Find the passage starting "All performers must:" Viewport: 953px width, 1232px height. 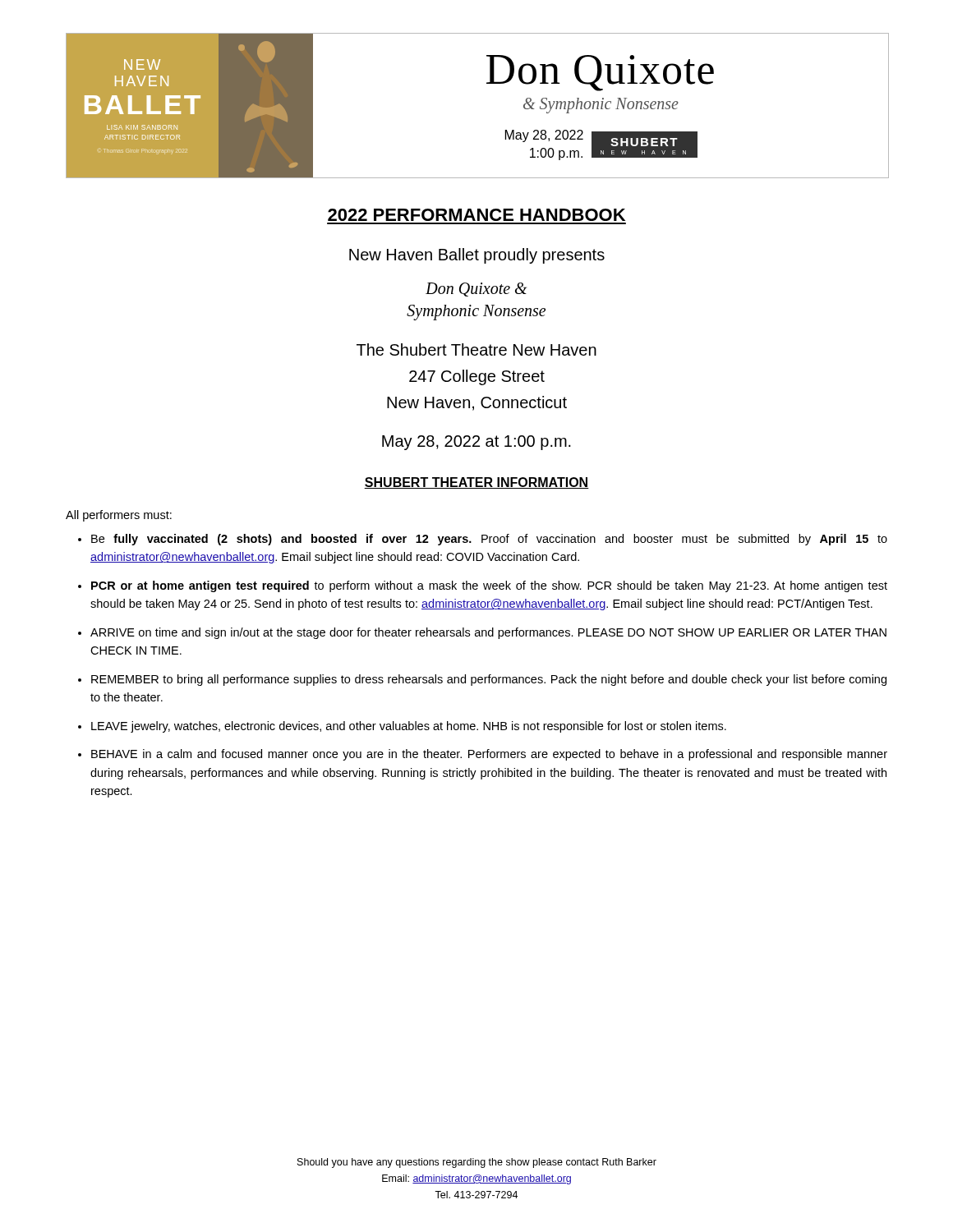(119, 515)
